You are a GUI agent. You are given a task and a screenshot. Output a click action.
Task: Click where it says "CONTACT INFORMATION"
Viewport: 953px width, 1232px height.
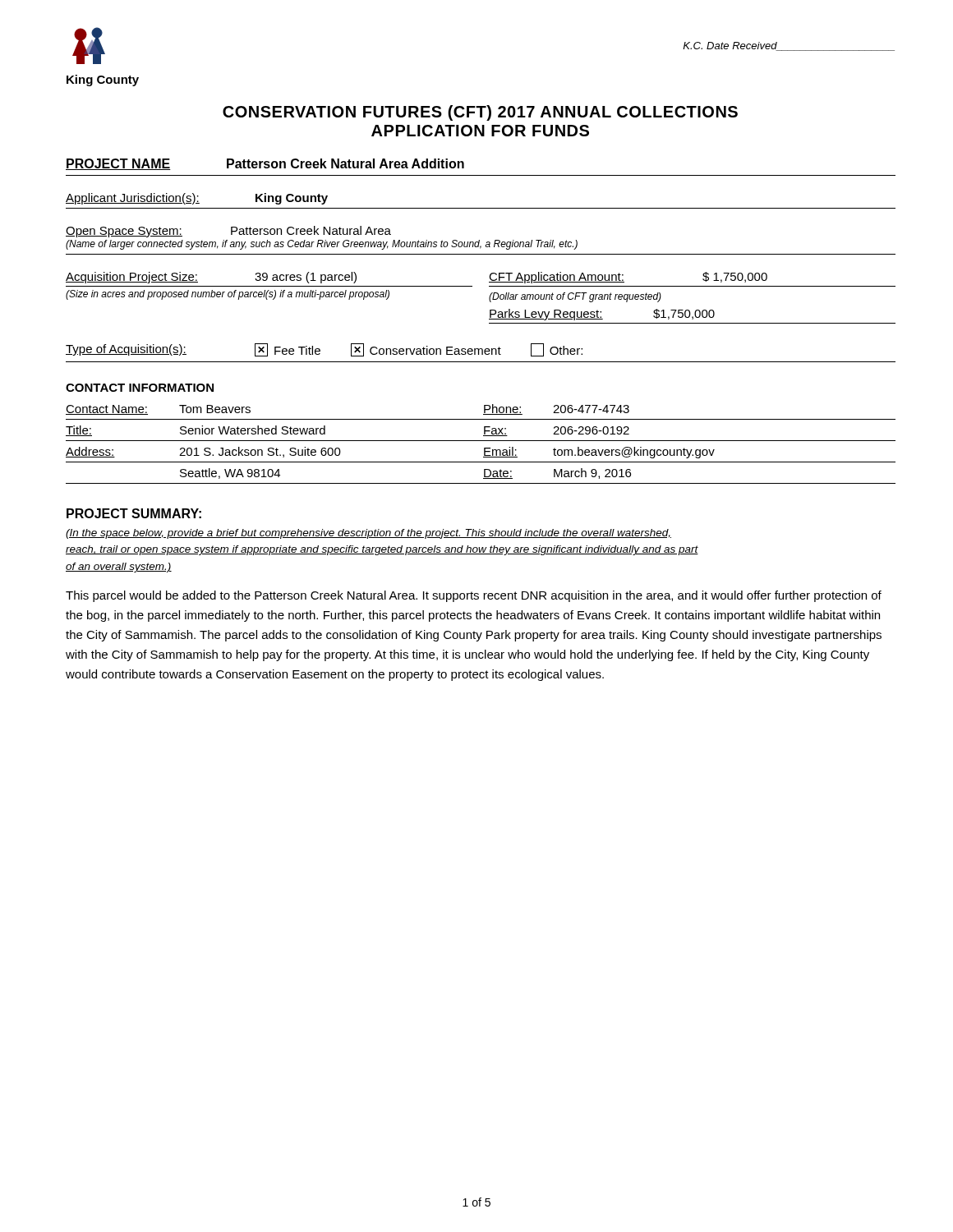pyautogui.click(x=140, y=387)
